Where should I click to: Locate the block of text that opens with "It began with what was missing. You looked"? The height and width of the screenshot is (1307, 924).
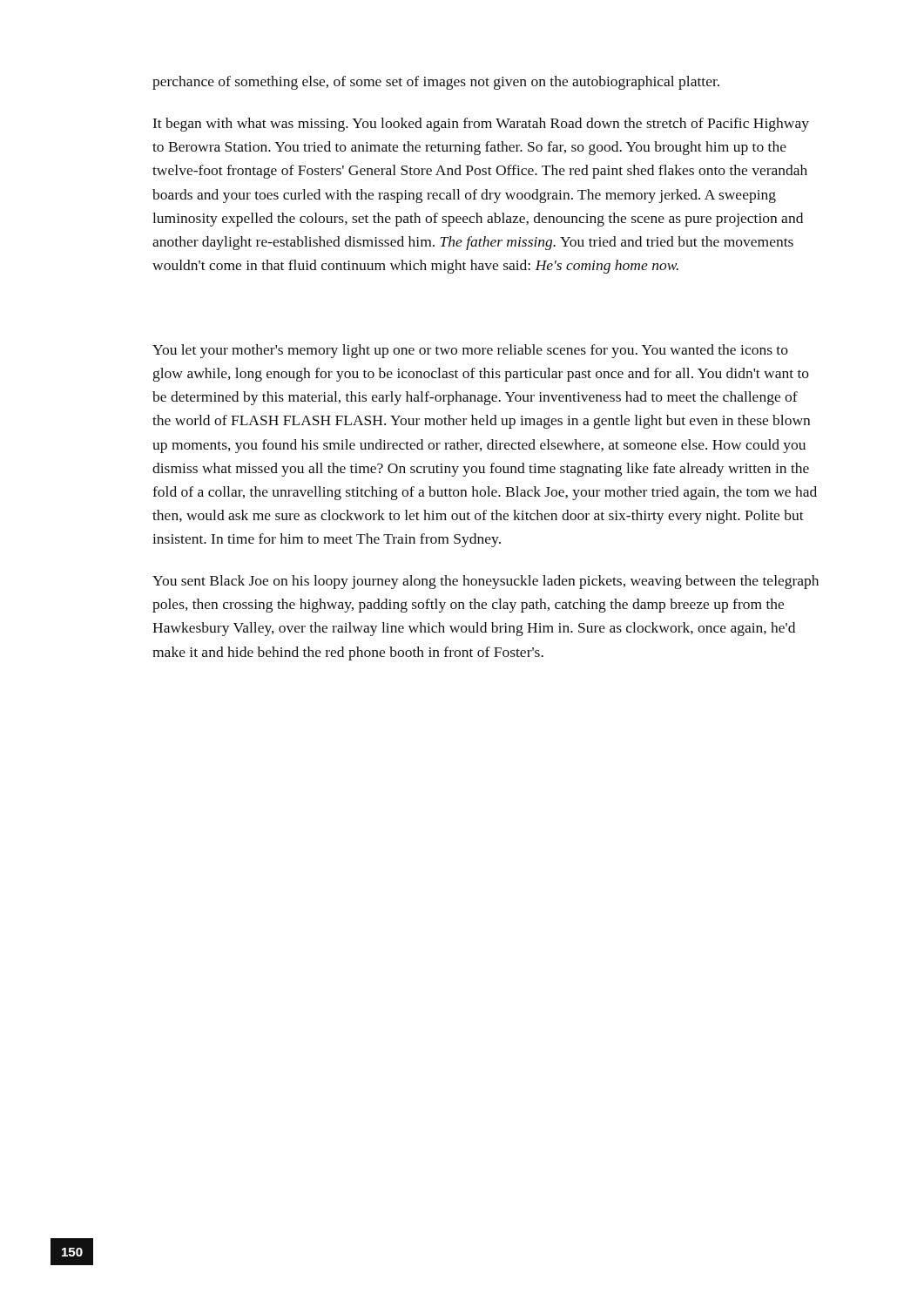[481, 194]
